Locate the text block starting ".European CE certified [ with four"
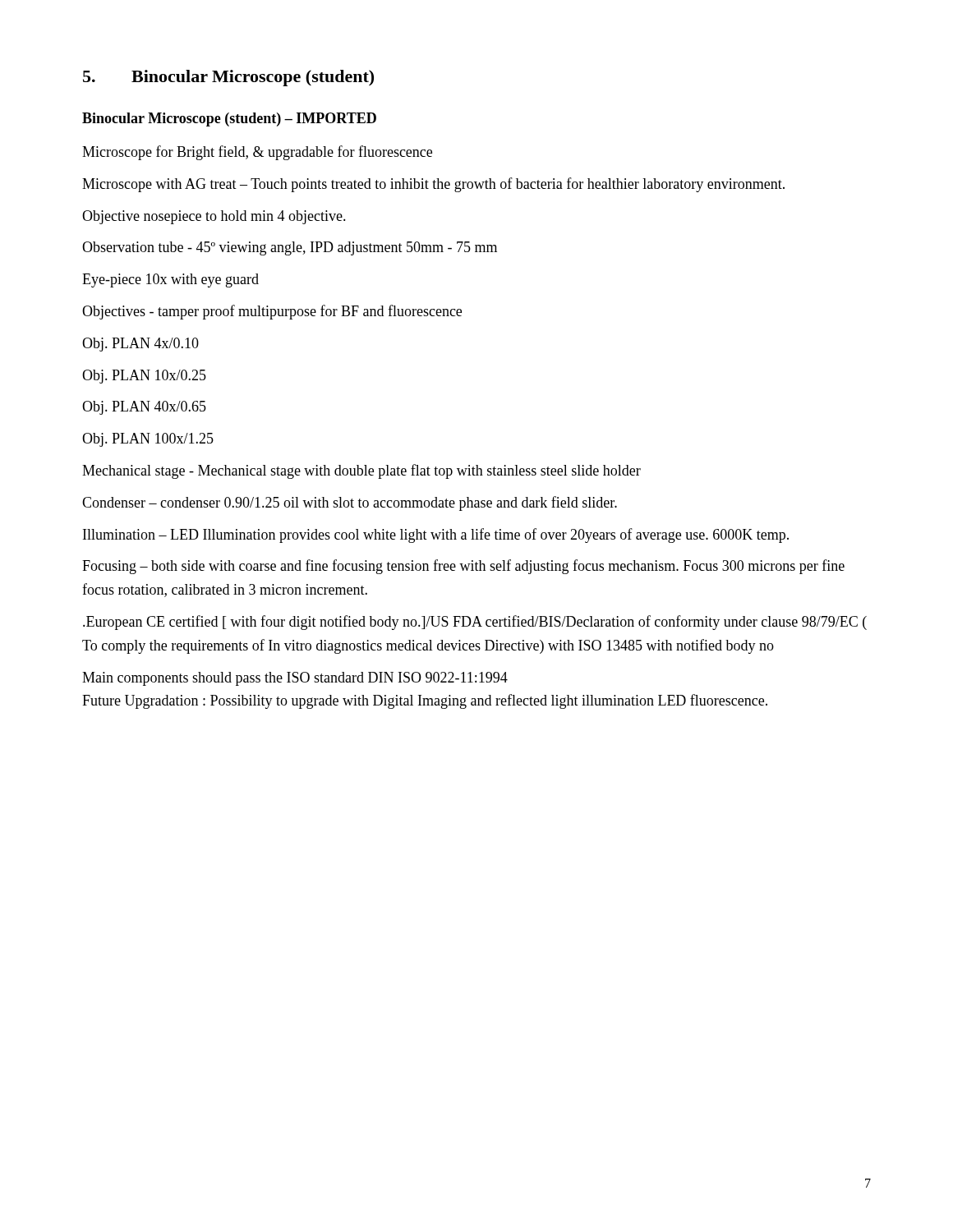 point(476,634)
